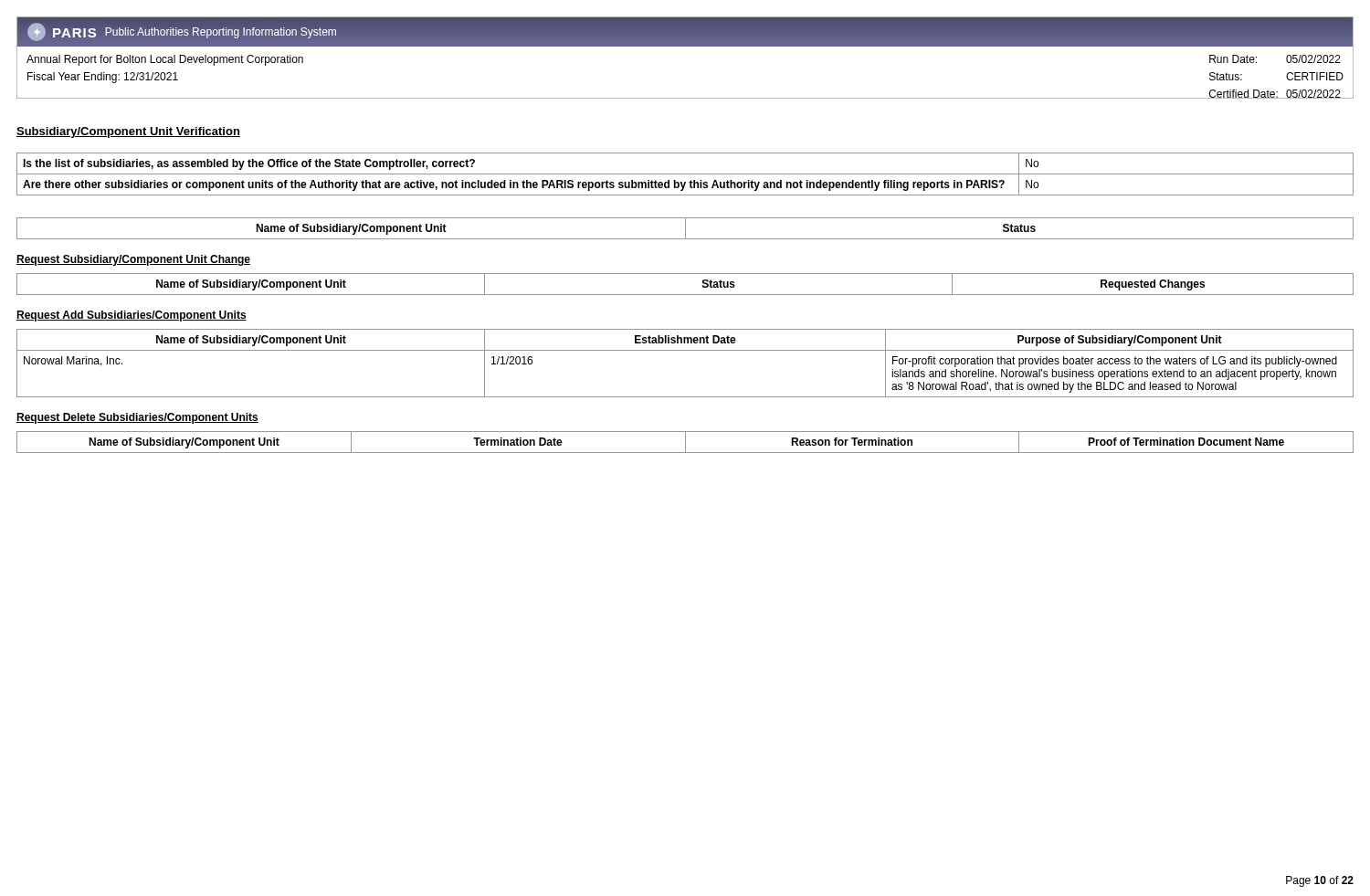This screenshot has height=896, width=1370.
Task: Point to the text block starting "Subsidiary/Component Unit Verification"
Action: (x=128, y=131)
